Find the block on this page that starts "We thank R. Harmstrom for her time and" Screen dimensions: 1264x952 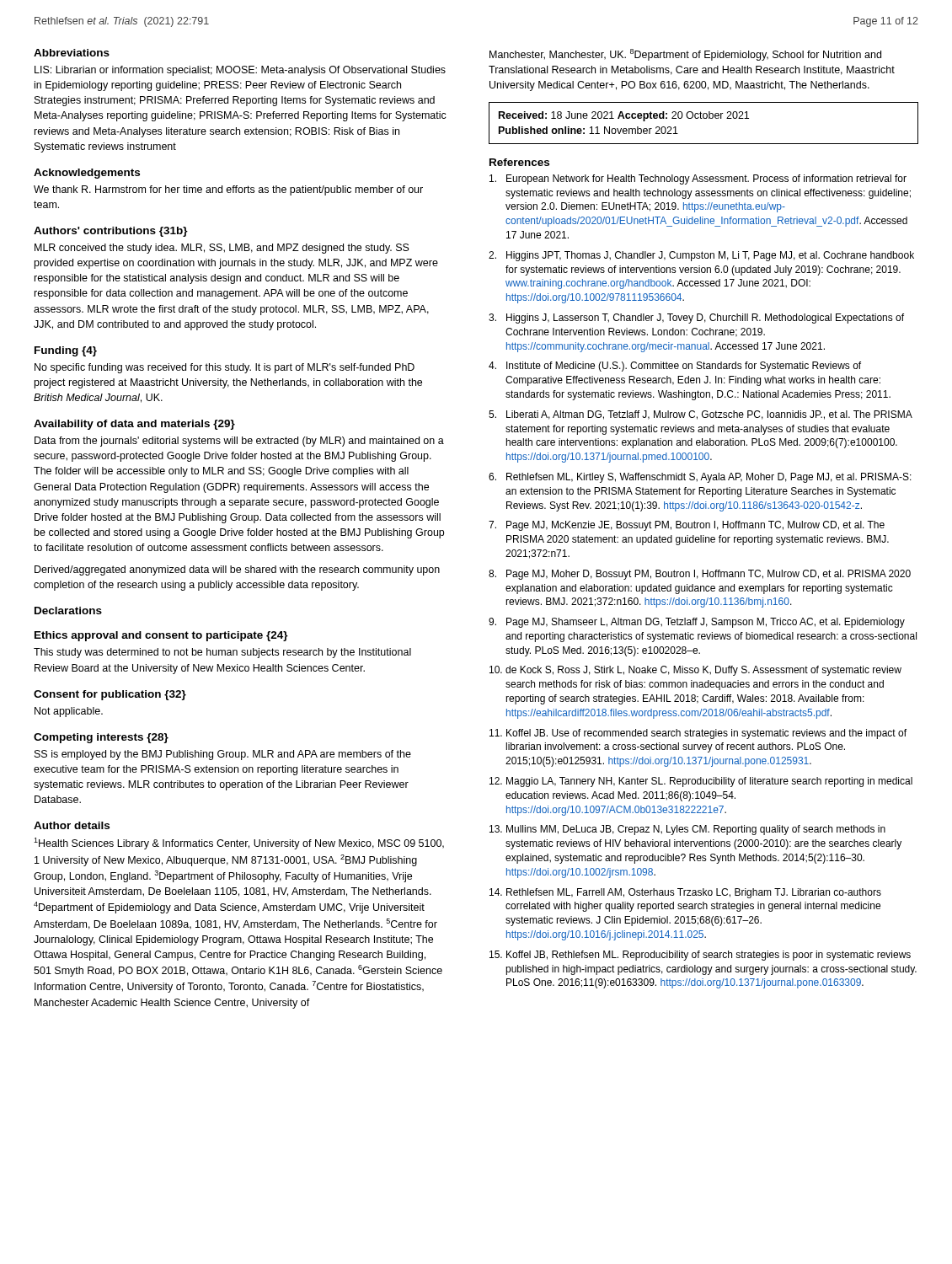pyautogui.click(x=240, y=197)
